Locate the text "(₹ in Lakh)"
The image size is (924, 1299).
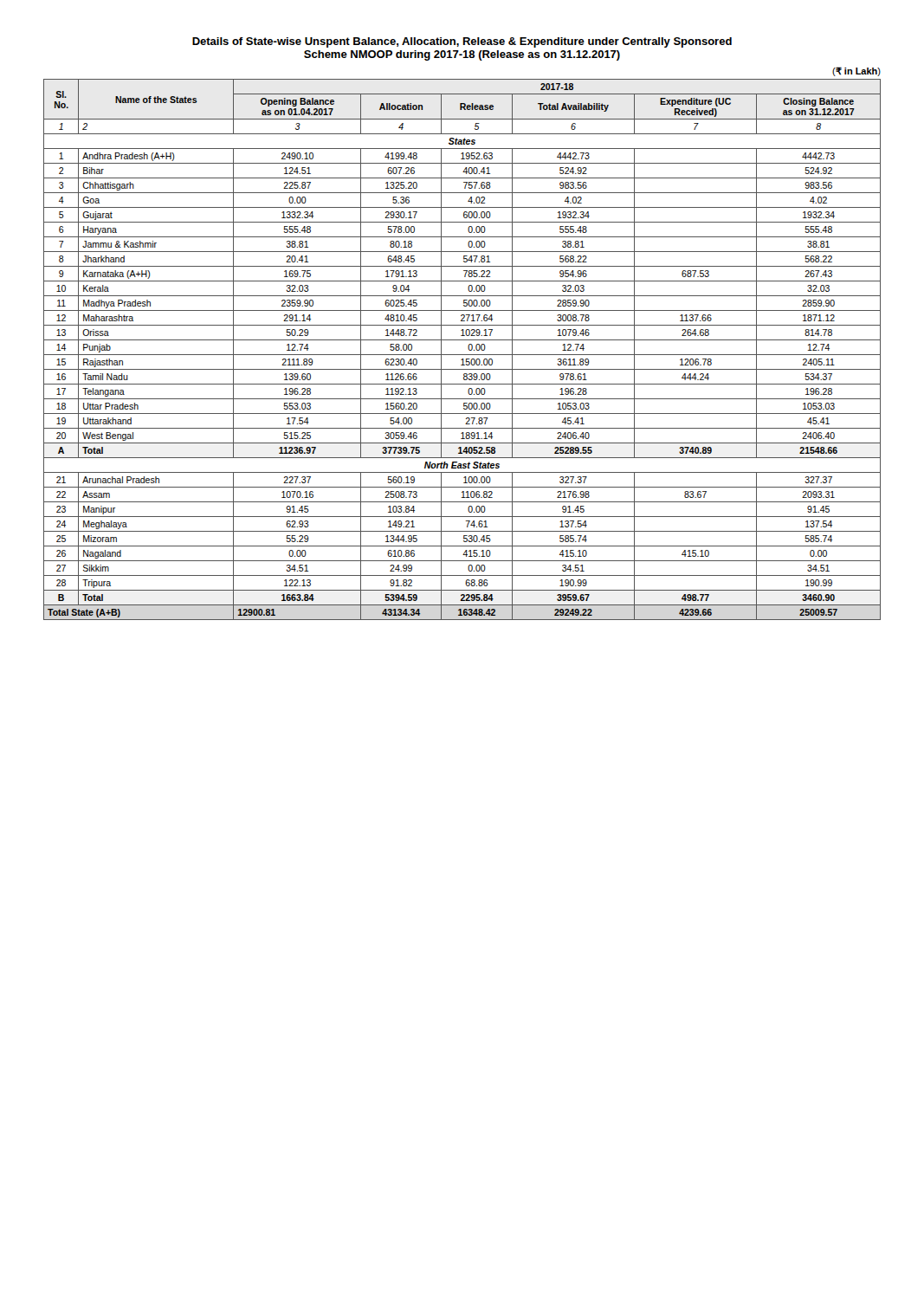pyautogui.click(x=856, y=71)
